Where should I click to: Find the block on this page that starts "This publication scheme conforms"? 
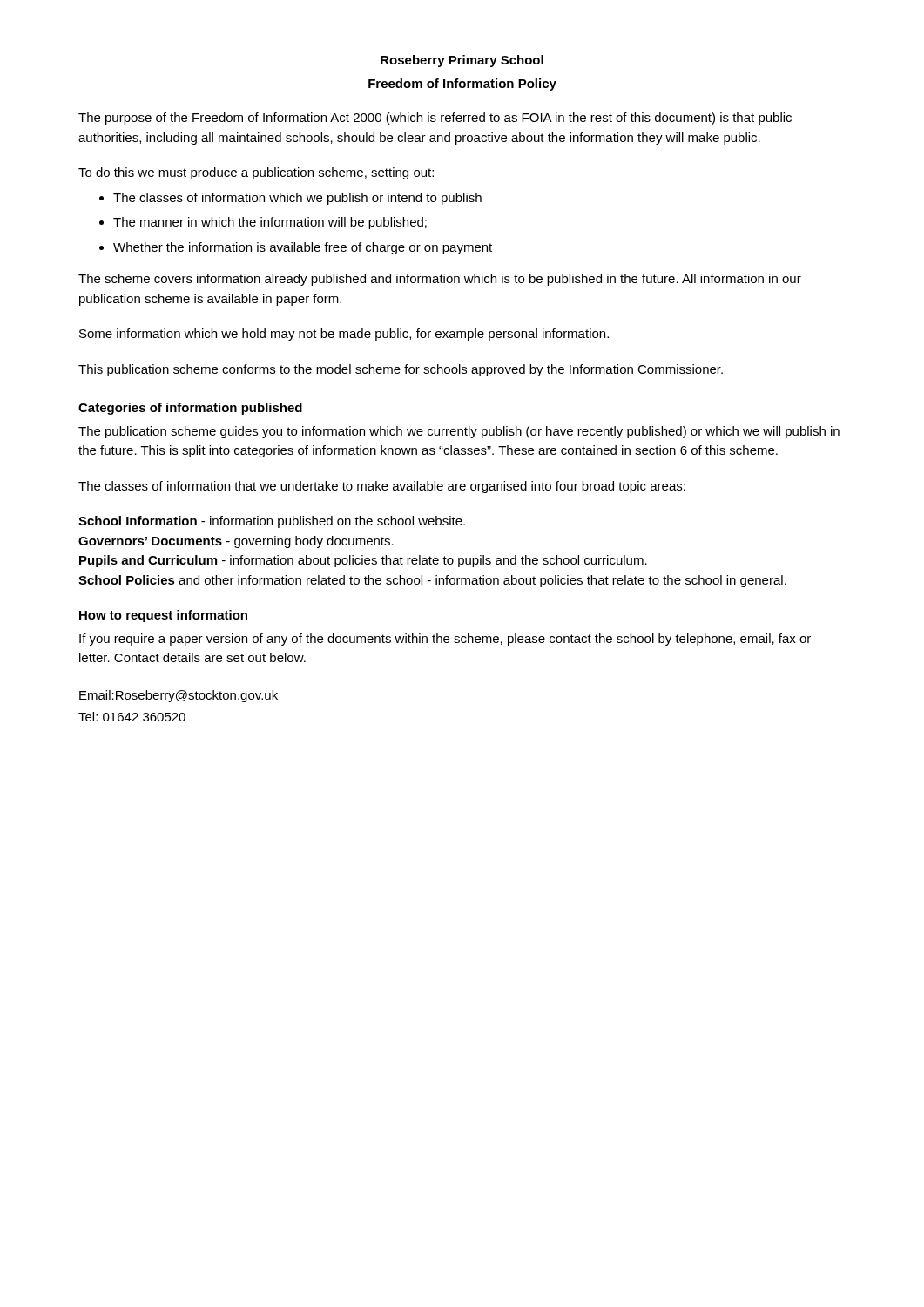(x=401, y=369)
